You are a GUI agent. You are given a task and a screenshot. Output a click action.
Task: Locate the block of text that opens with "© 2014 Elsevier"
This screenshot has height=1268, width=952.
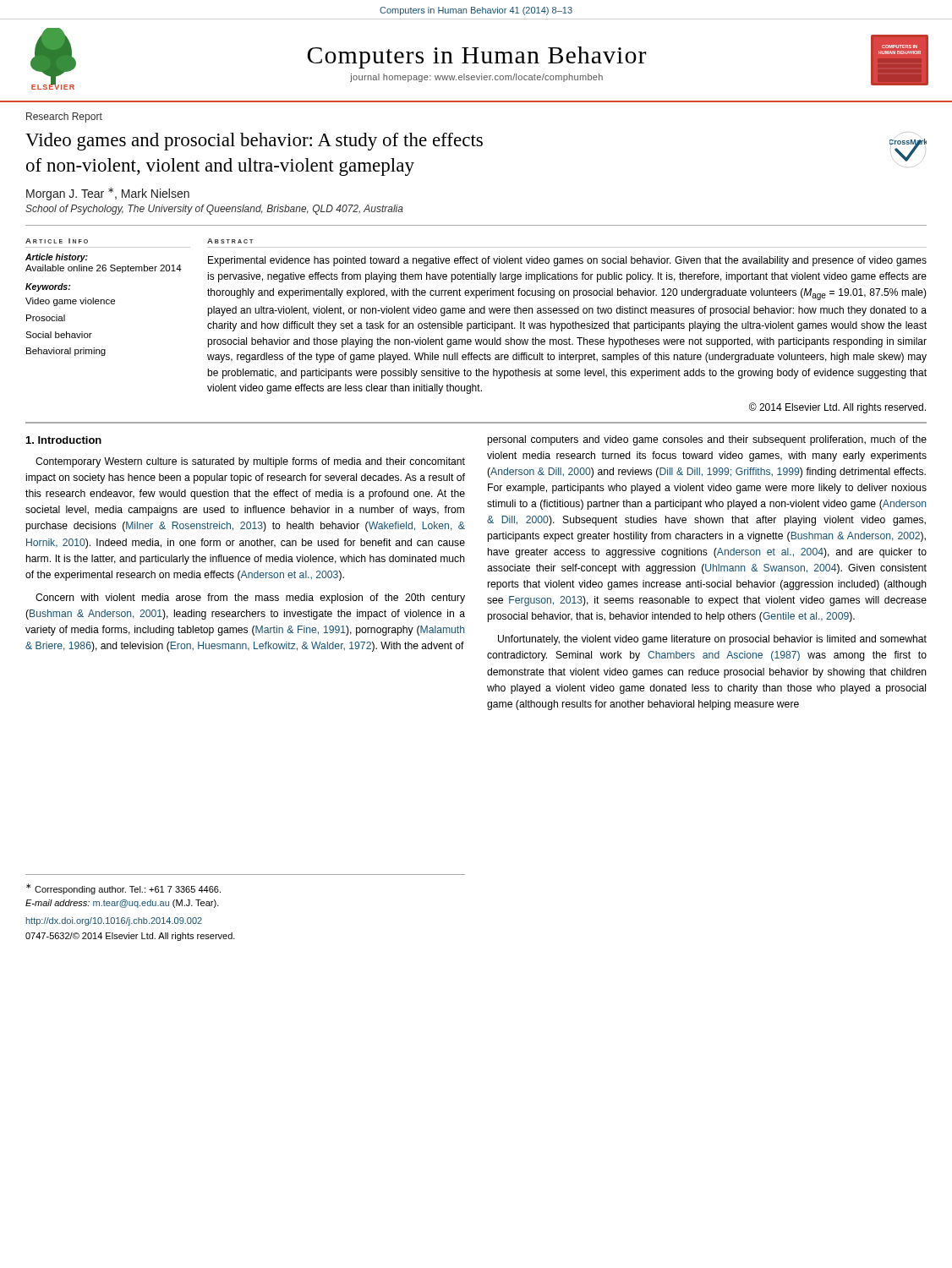click(x=838, y=408)
